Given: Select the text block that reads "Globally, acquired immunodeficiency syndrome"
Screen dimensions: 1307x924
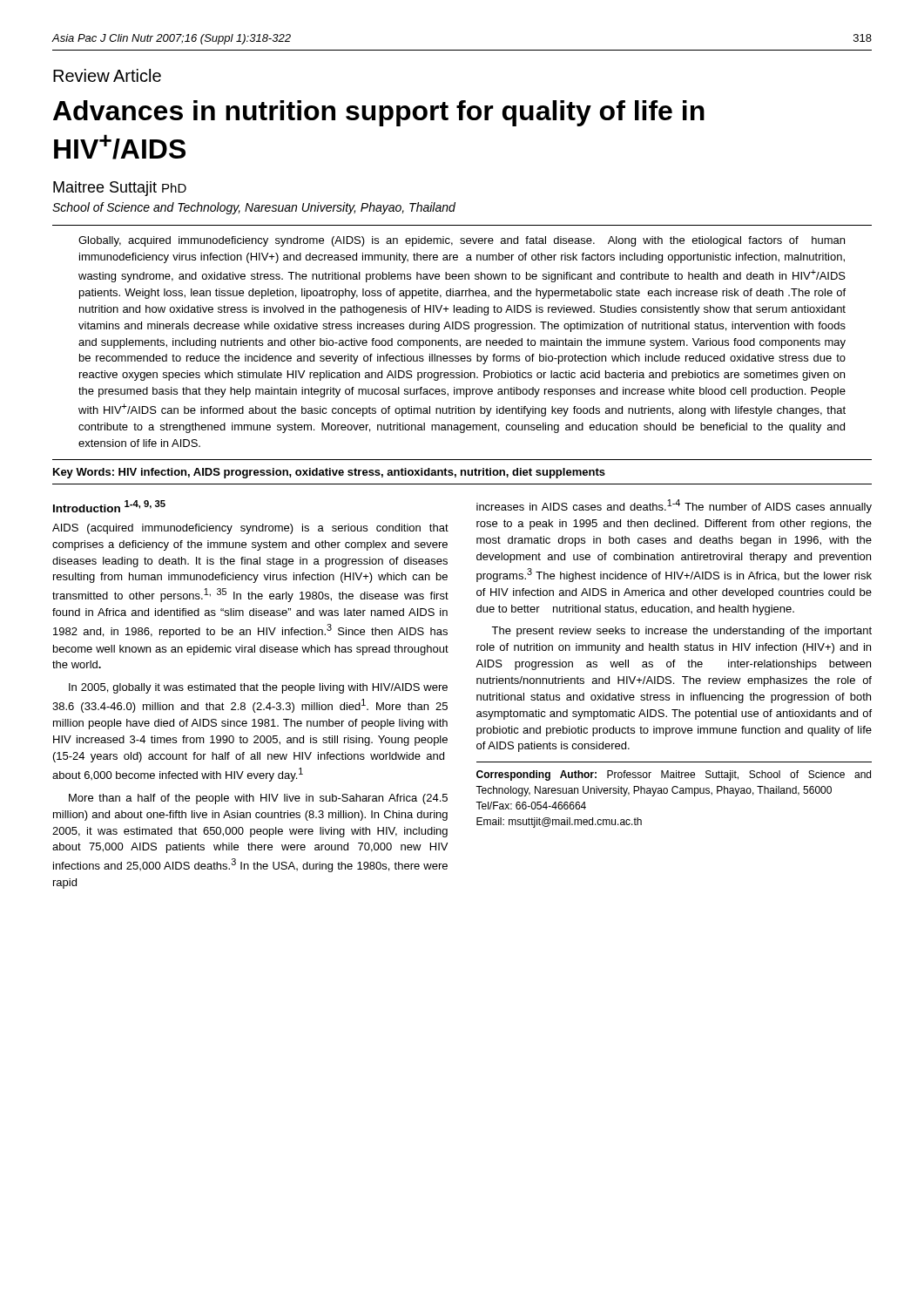Looking at the screenshot, I should [462, 342].
